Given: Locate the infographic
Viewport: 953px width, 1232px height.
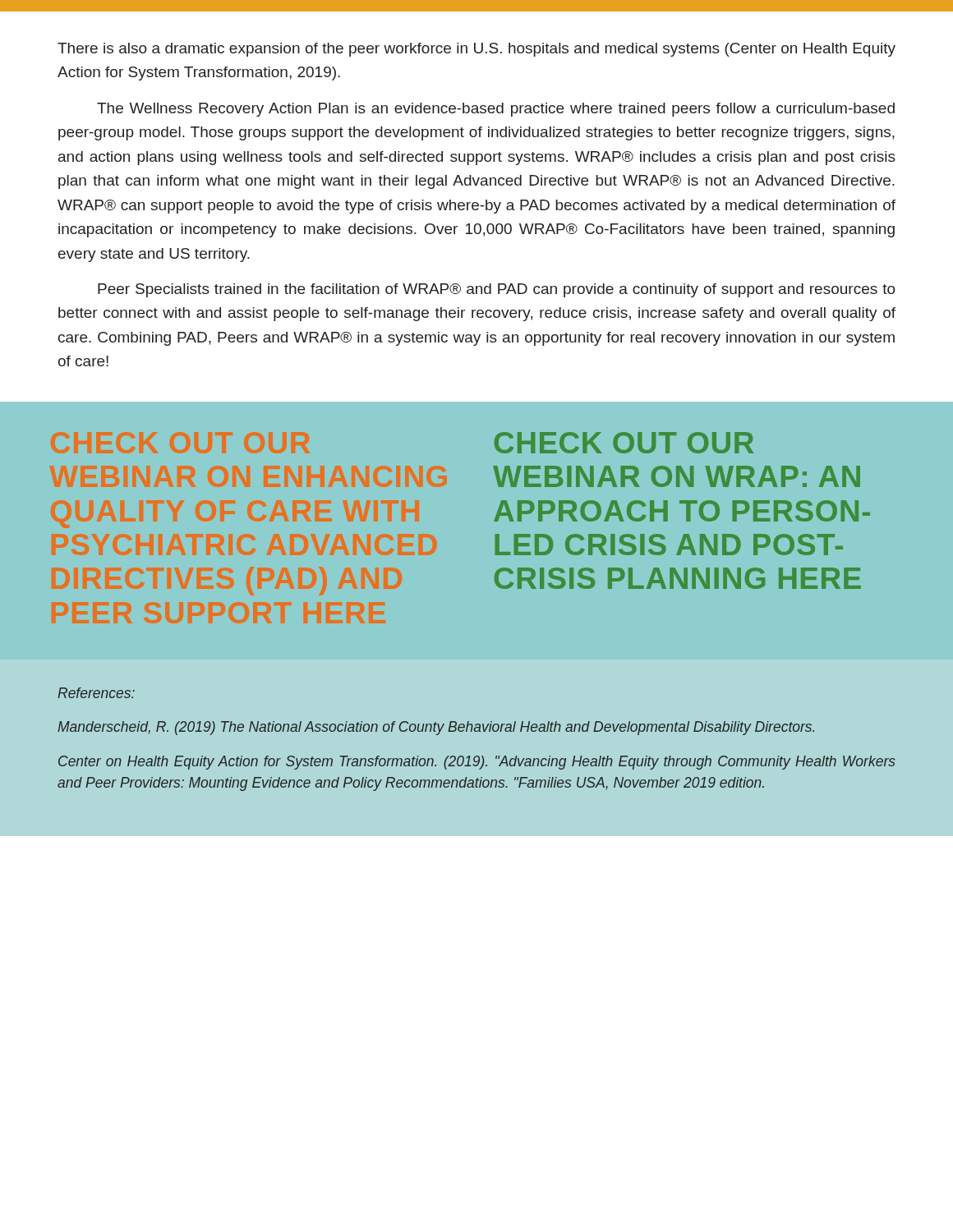Looking at the screenshot, I should pos(476,531).
